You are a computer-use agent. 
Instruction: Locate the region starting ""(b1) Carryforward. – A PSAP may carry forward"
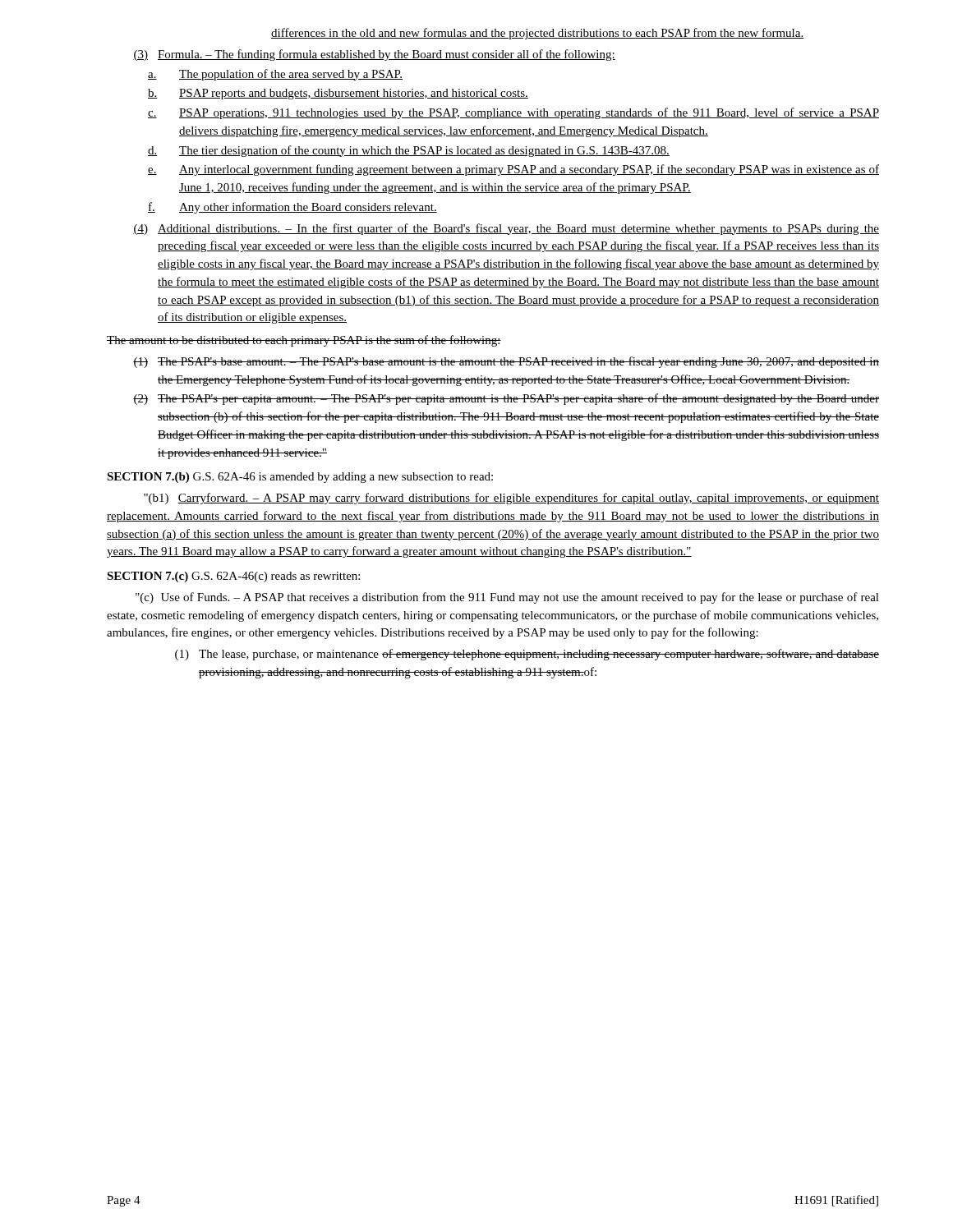(493, 525)
